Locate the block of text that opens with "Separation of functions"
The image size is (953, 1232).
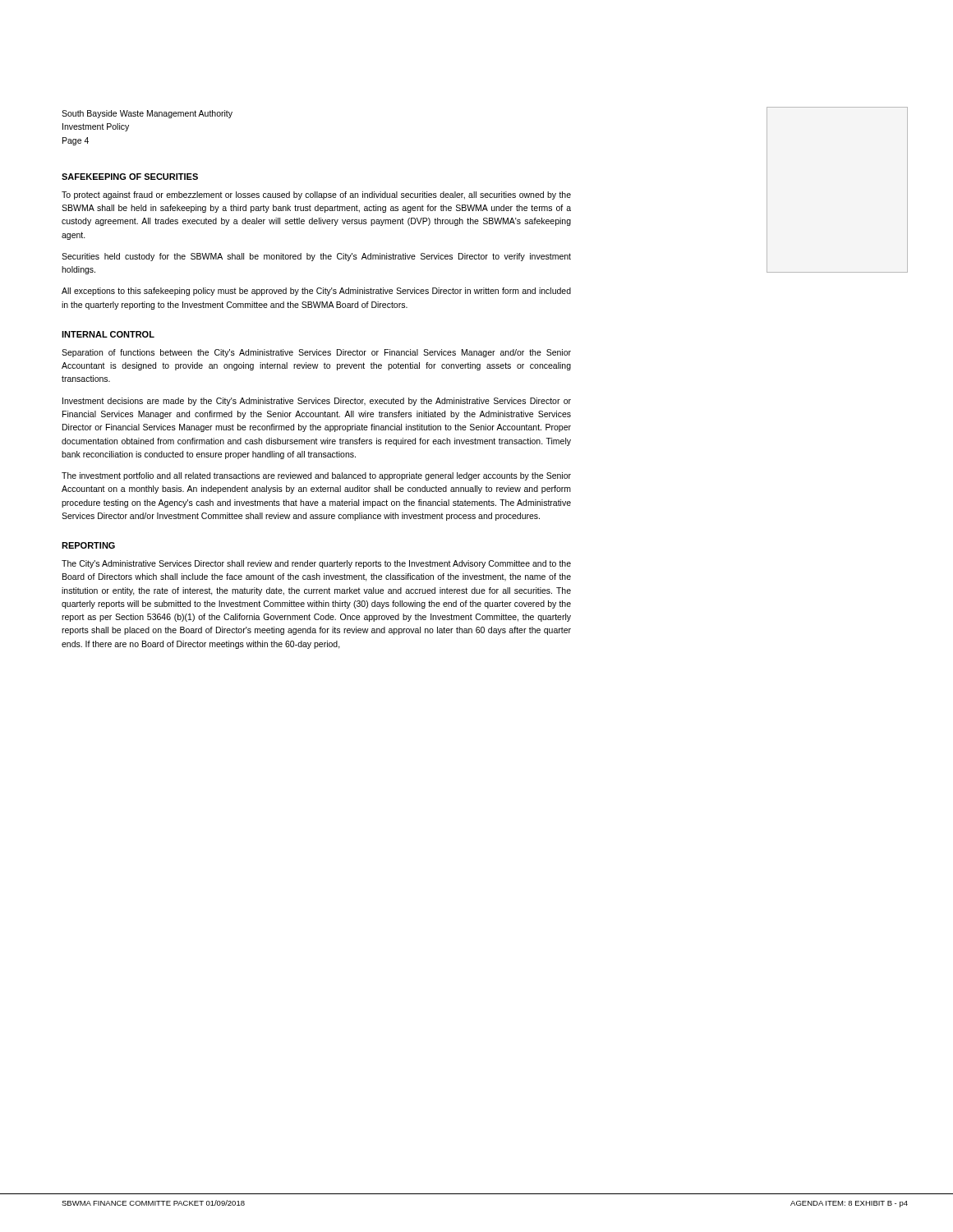[x=316, y=366]
